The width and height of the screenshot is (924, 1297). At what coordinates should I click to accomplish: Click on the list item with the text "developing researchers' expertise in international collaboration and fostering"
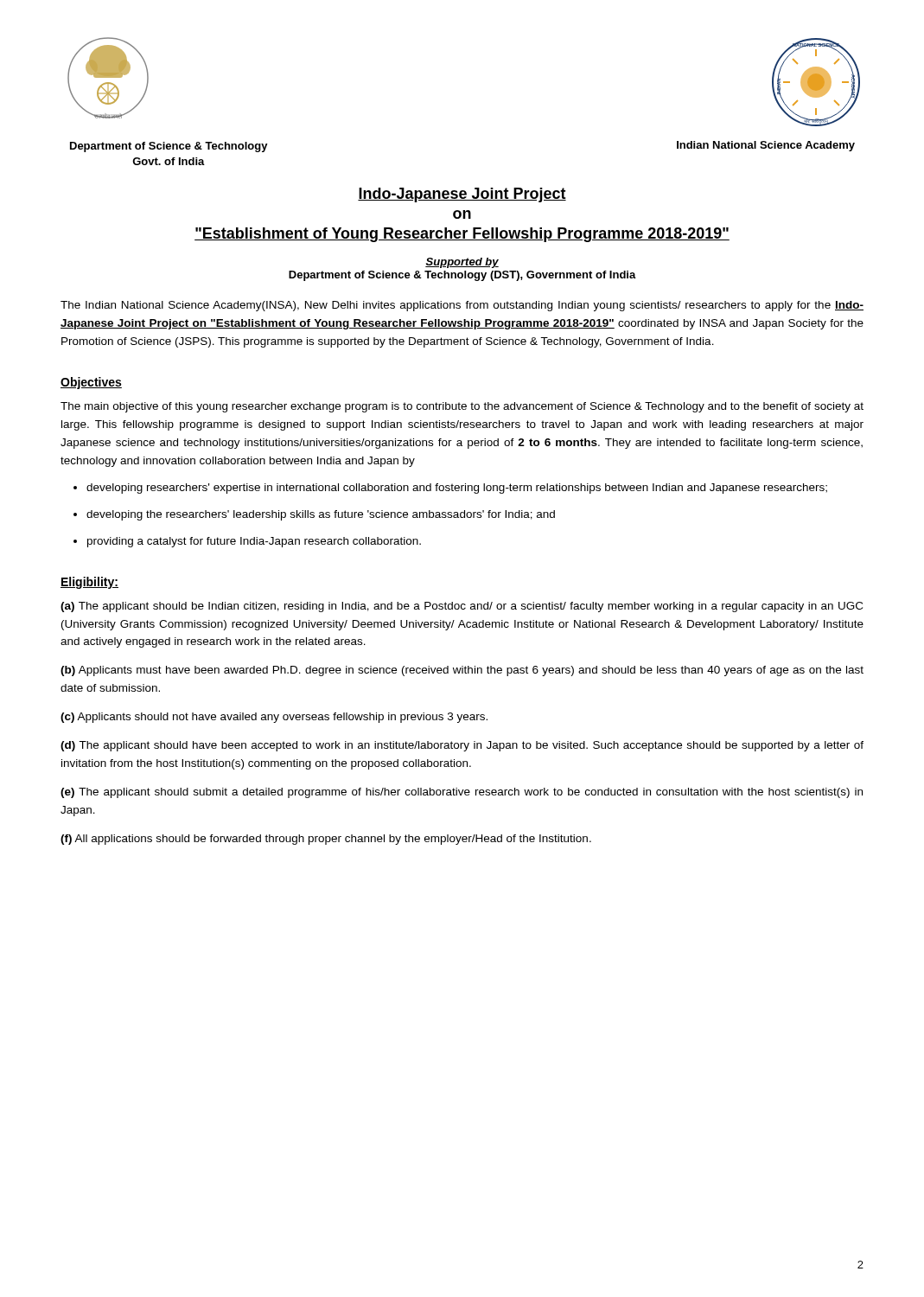457,487
